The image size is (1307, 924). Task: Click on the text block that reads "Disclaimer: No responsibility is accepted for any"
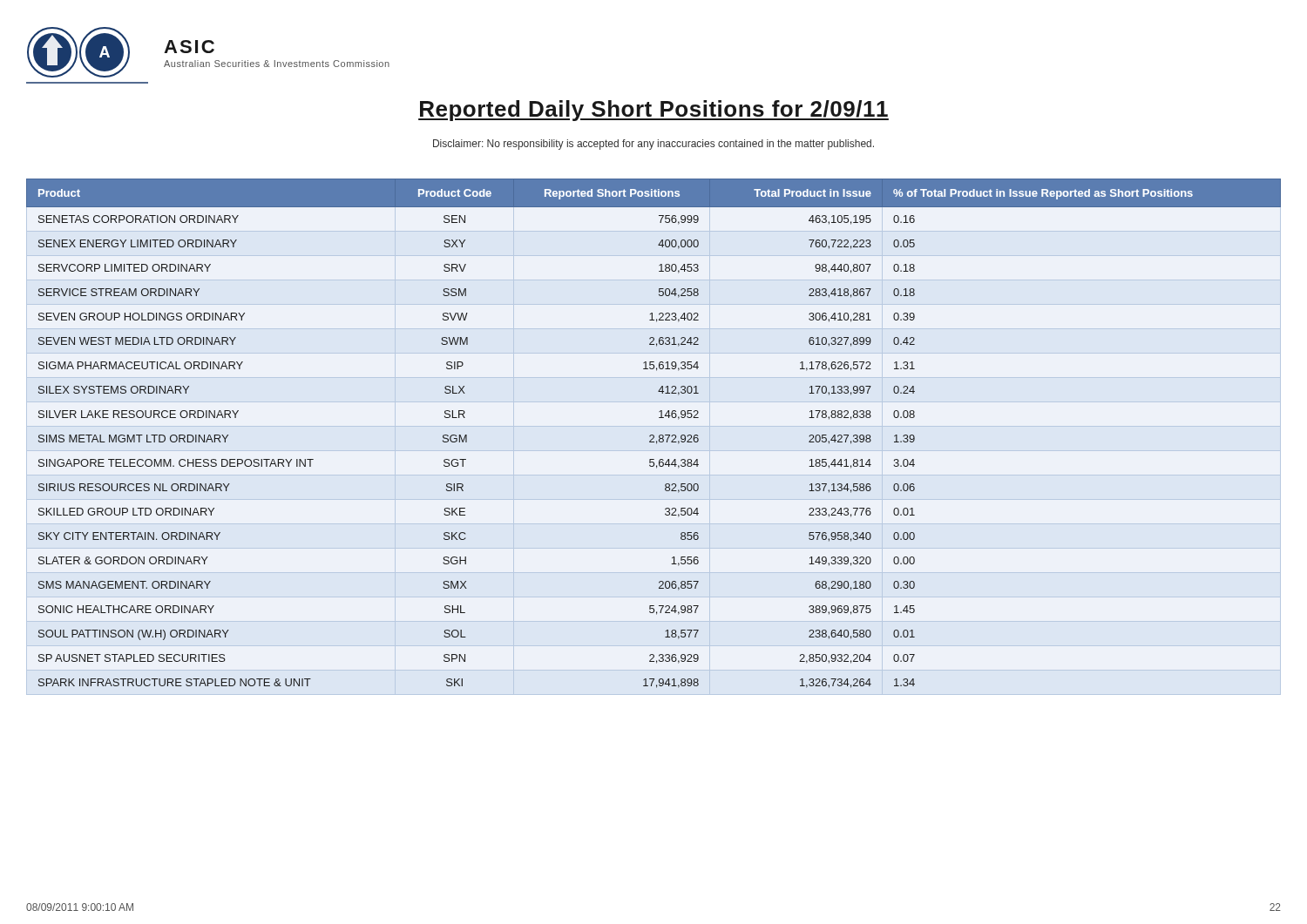pos(654,144)
